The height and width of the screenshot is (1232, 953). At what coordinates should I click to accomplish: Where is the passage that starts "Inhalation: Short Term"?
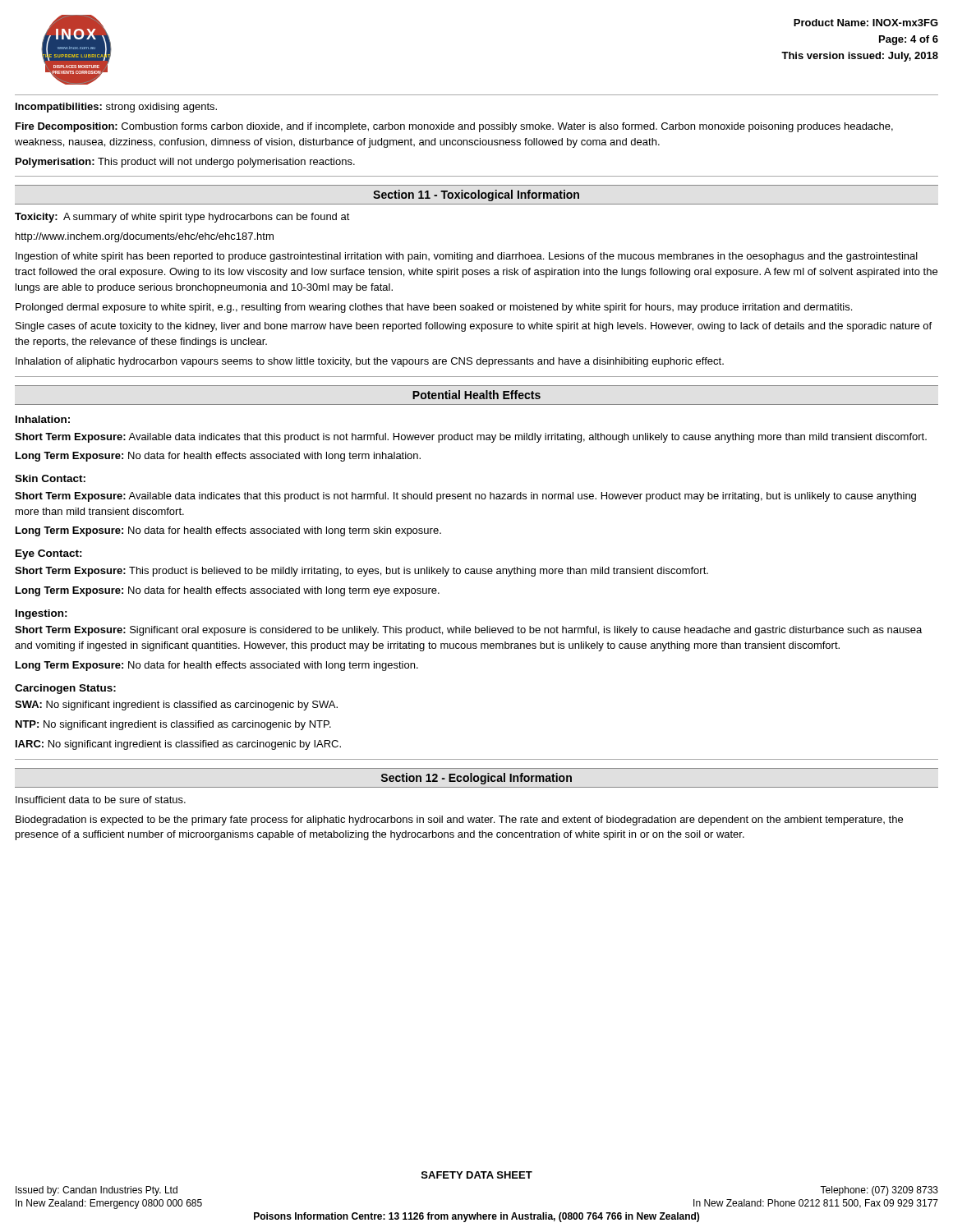coord(476,438)
